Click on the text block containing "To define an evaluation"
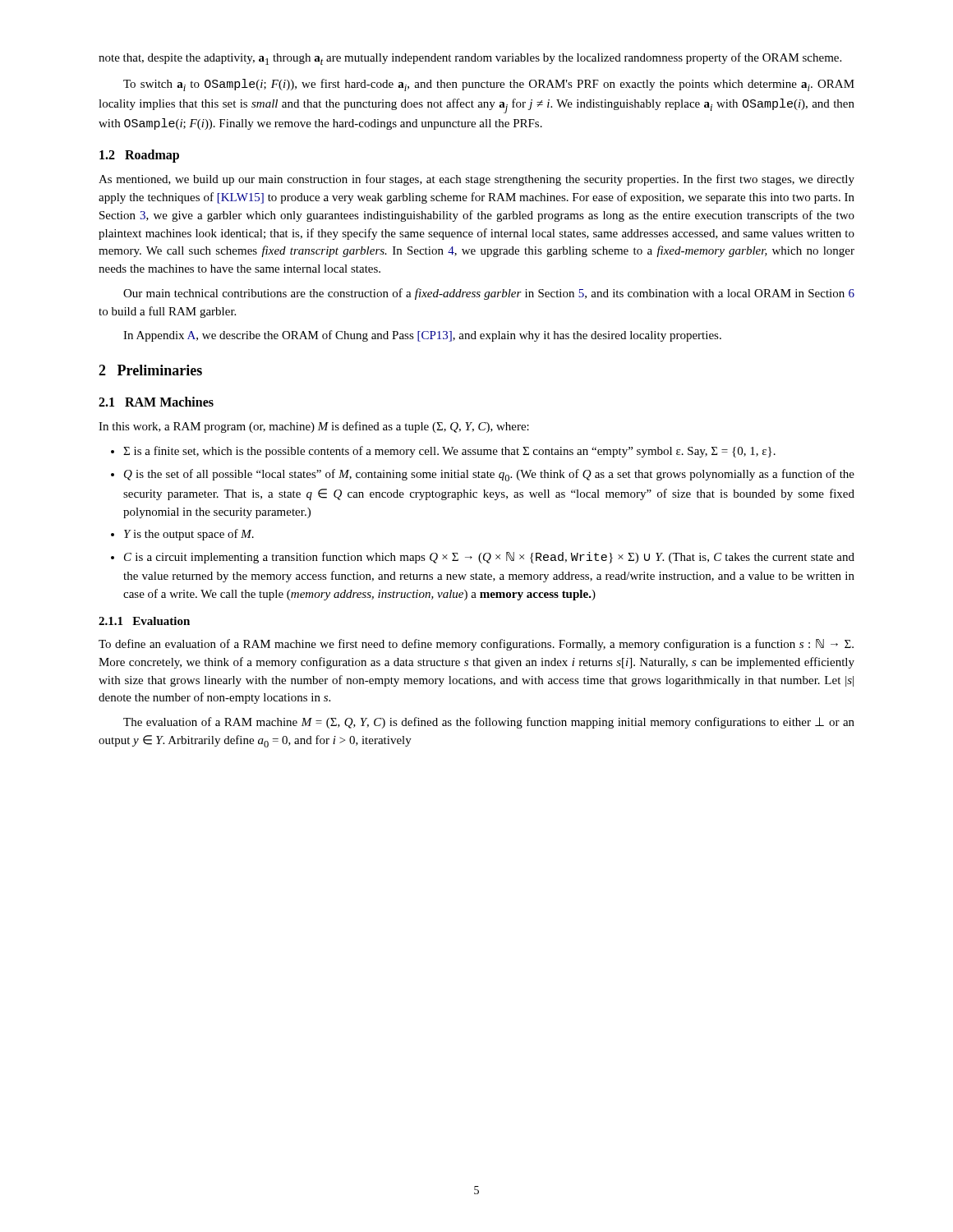The image size is (953, 1232). pos(476,672)
